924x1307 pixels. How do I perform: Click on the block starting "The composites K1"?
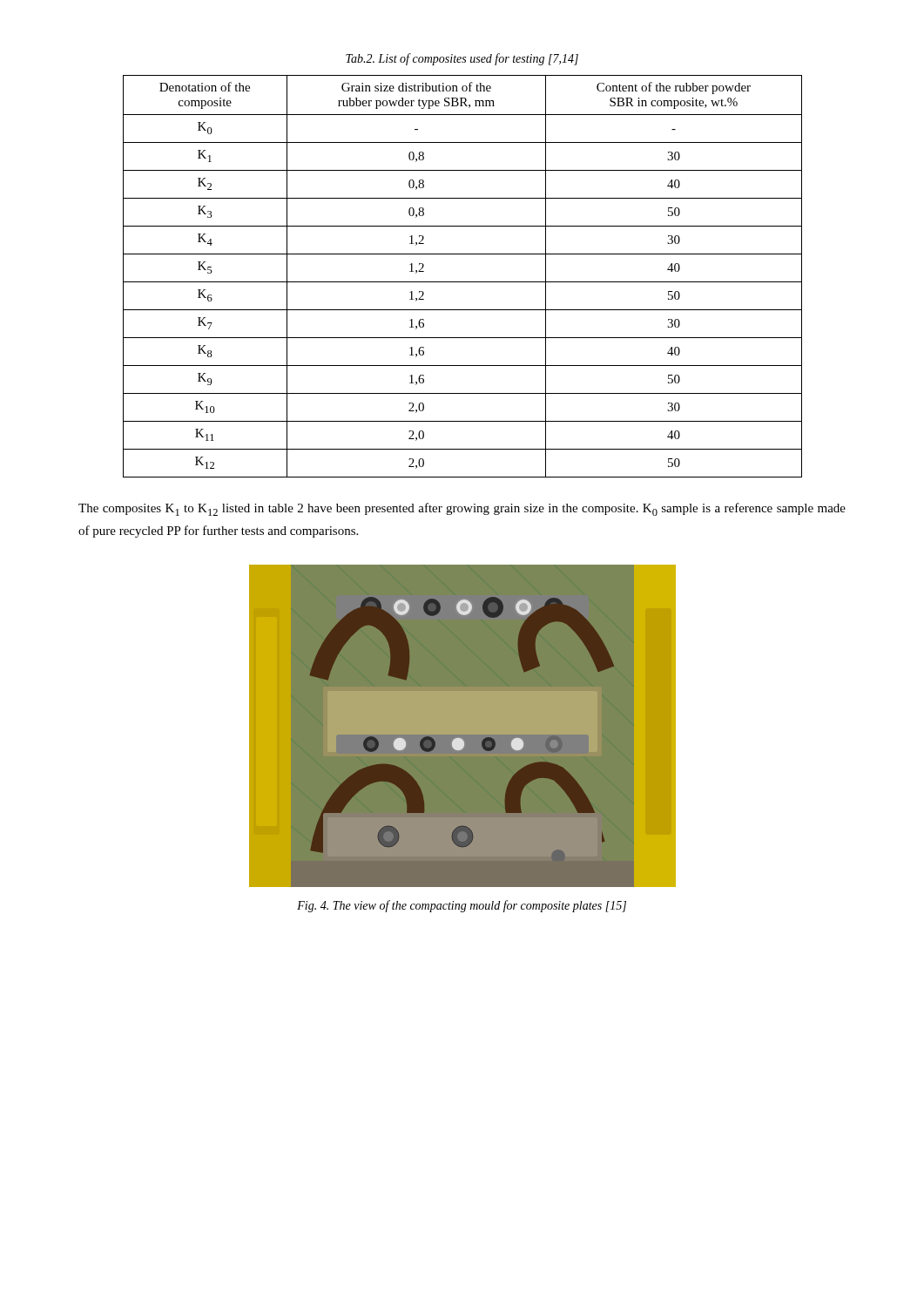(x=462, y=519)
